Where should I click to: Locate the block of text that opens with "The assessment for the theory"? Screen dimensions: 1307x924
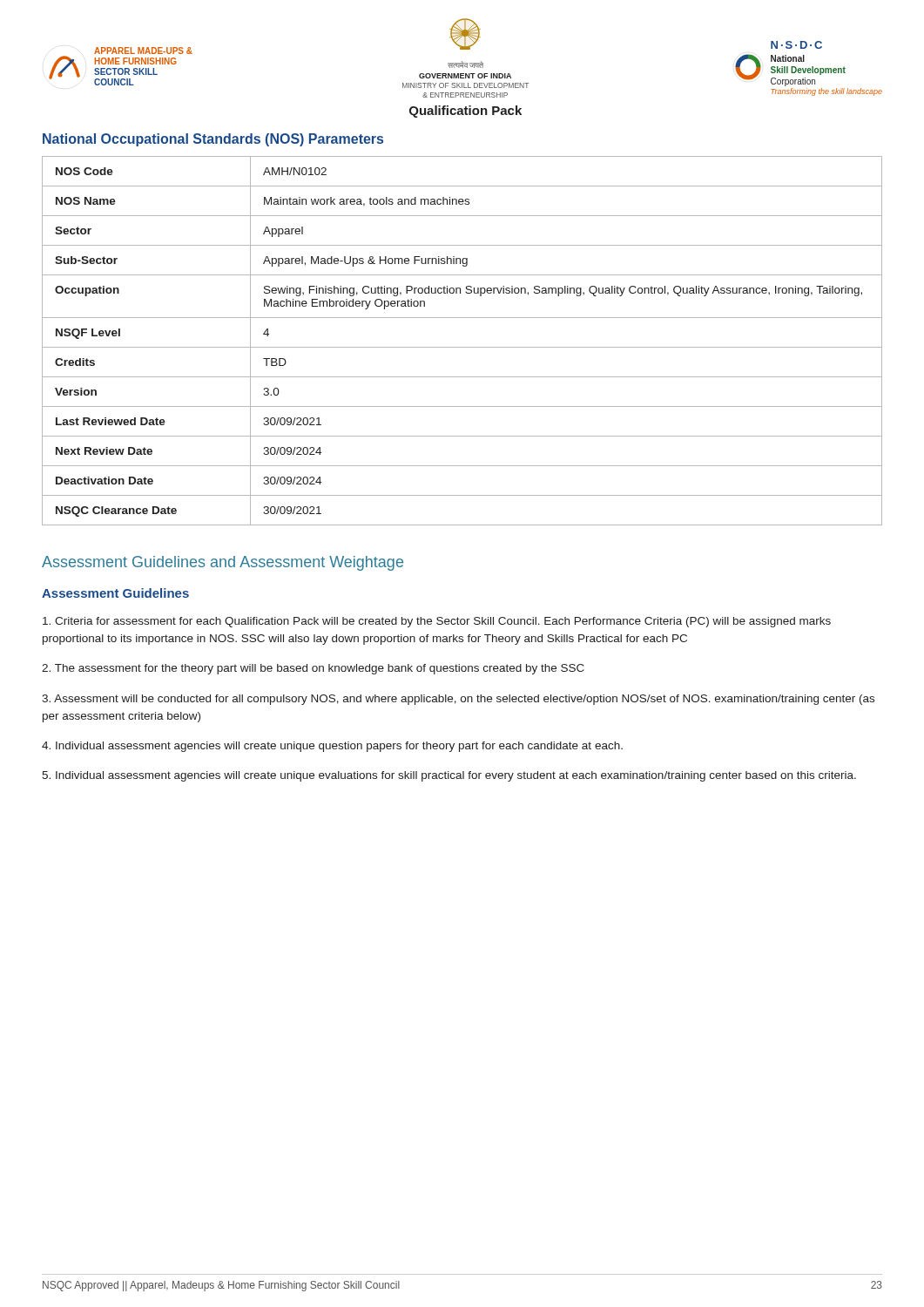pos(462,669)
